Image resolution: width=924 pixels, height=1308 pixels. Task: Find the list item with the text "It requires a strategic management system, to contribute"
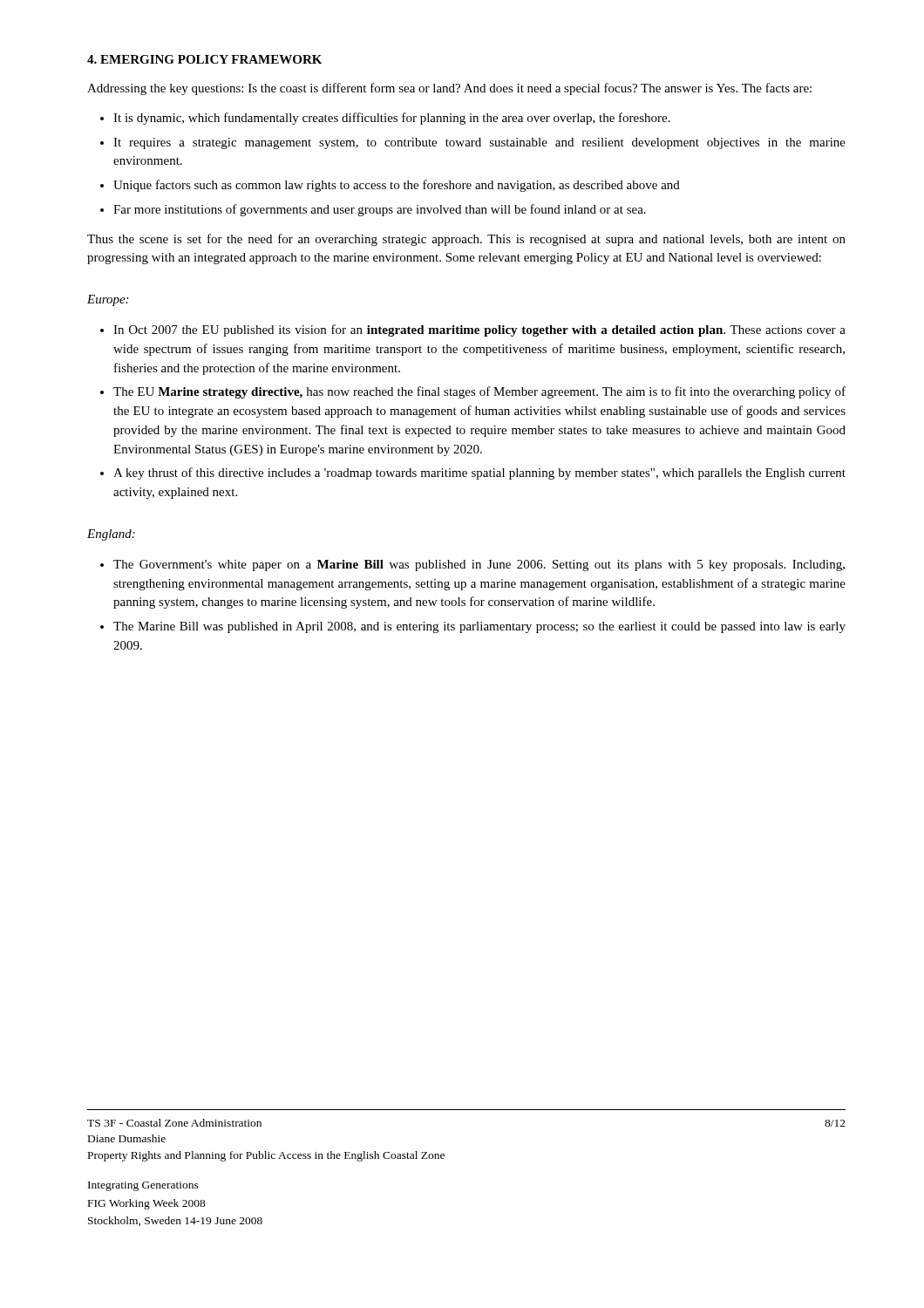[x=479, y=151]
